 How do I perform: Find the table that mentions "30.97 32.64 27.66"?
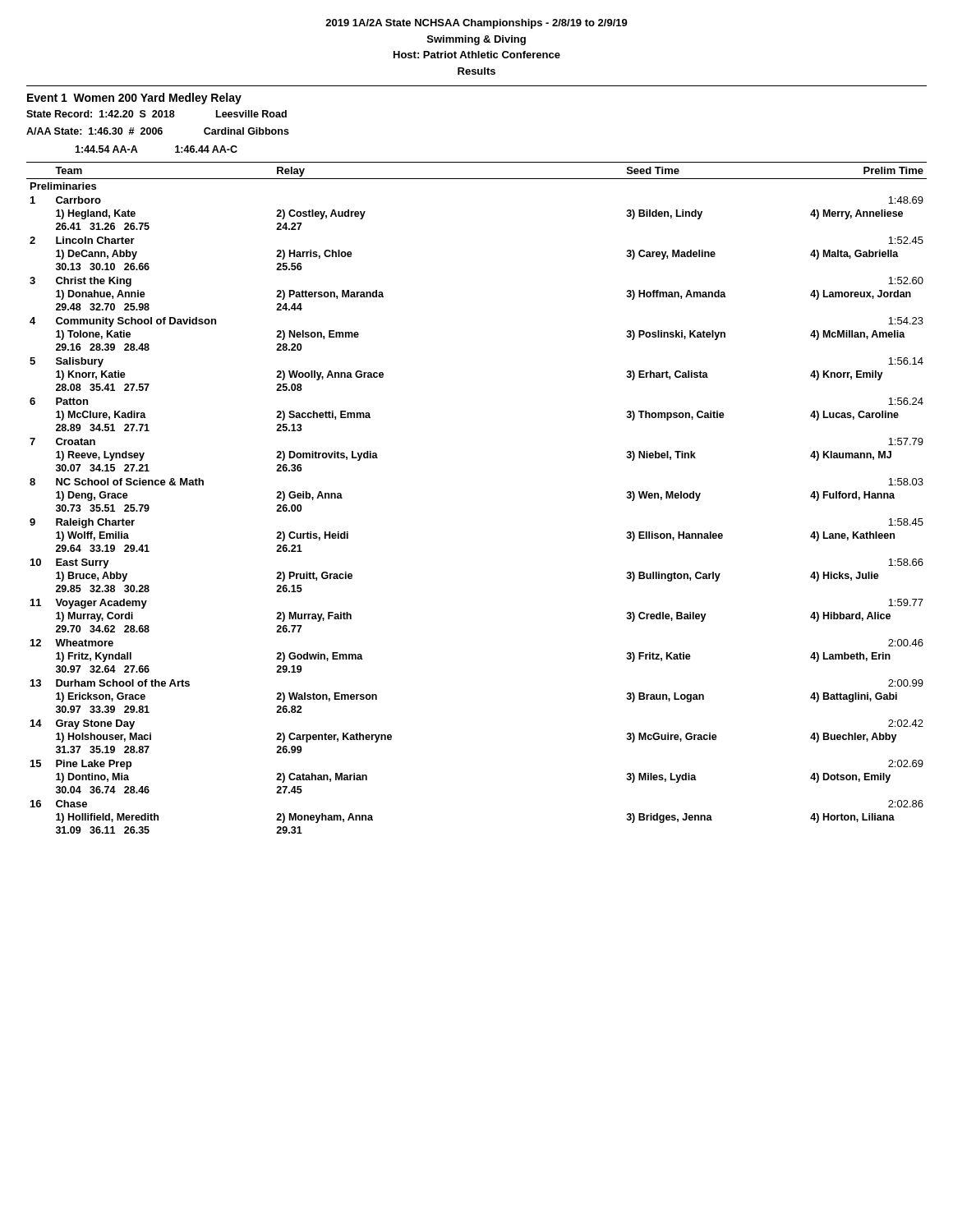click(476, 499)
